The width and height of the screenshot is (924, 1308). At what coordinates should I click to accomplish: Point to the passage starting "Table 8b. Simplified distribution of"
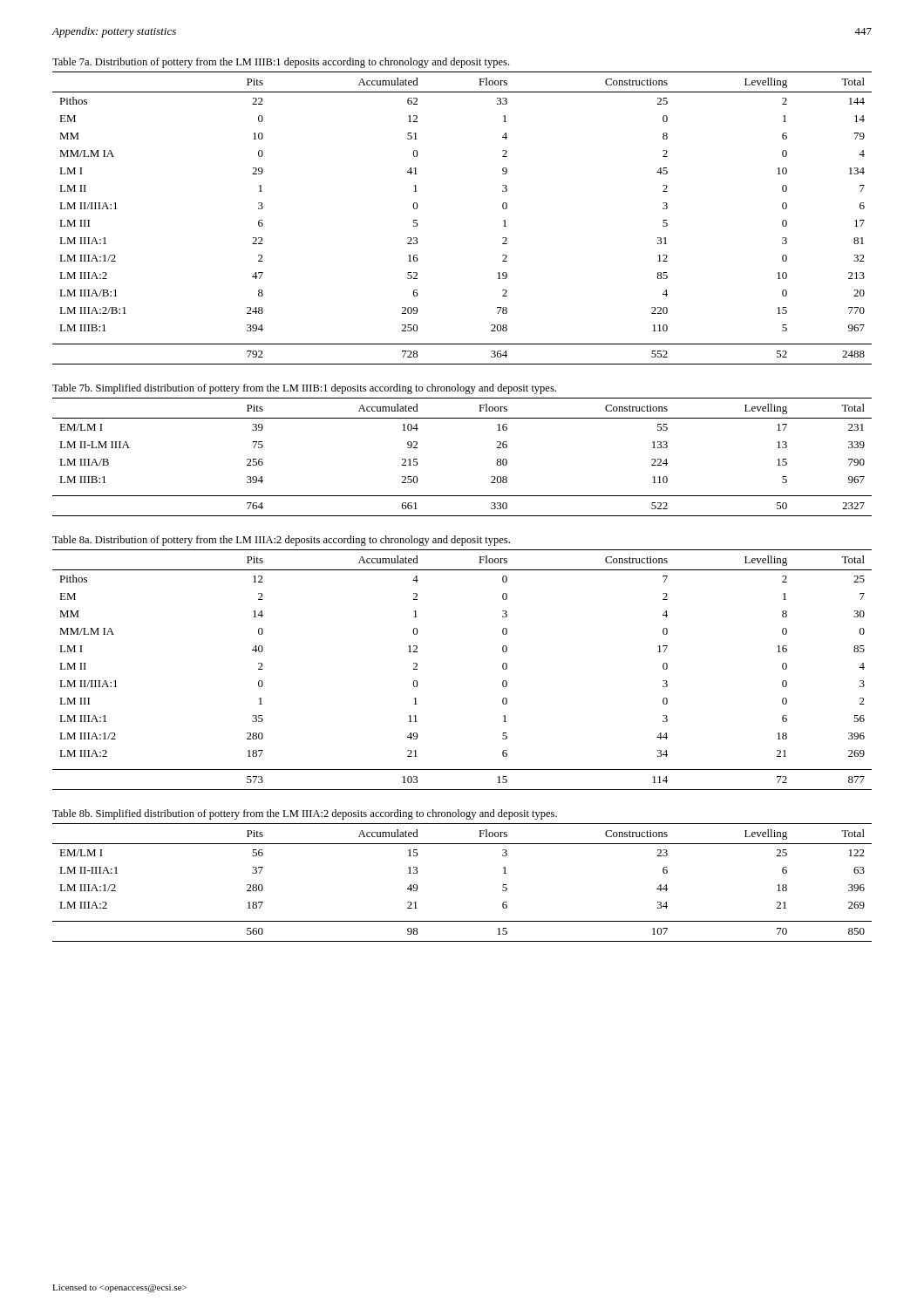[x=305, y=814]
